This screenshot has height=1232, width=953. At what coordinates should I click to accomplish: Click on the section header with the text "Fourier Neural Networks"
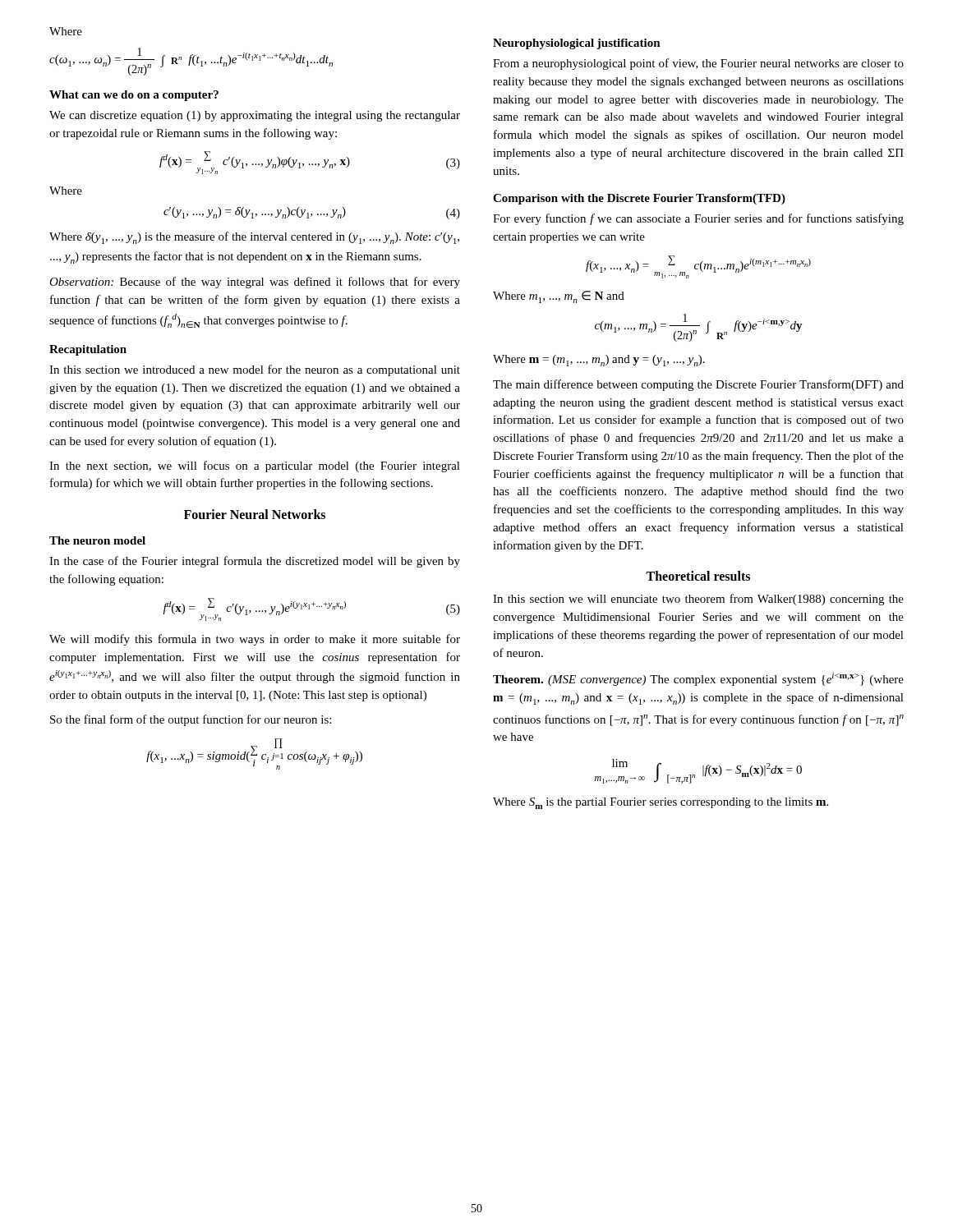(255, 515)
